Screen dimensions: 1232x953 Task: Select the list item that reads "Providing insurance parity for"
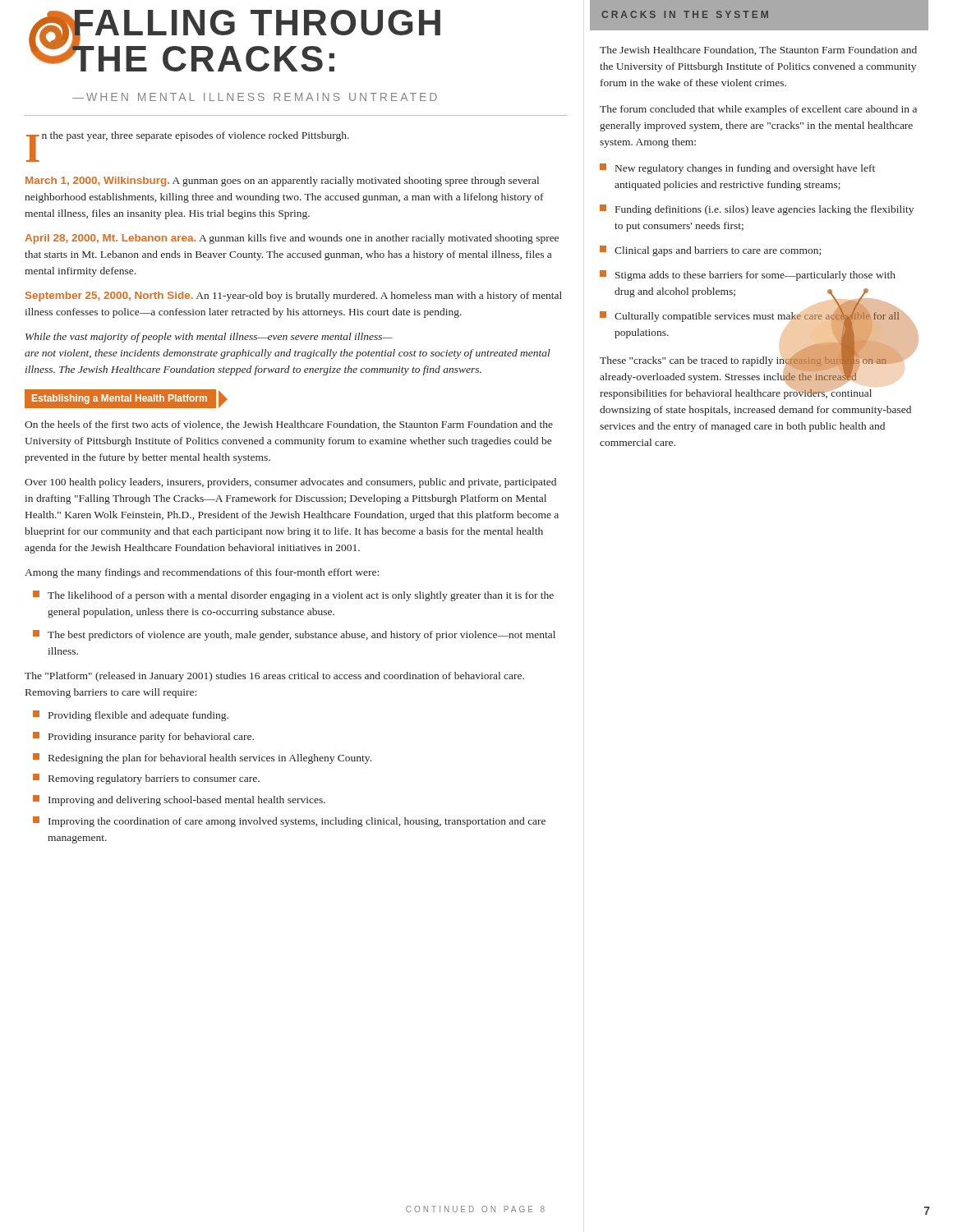pos(144,736)
